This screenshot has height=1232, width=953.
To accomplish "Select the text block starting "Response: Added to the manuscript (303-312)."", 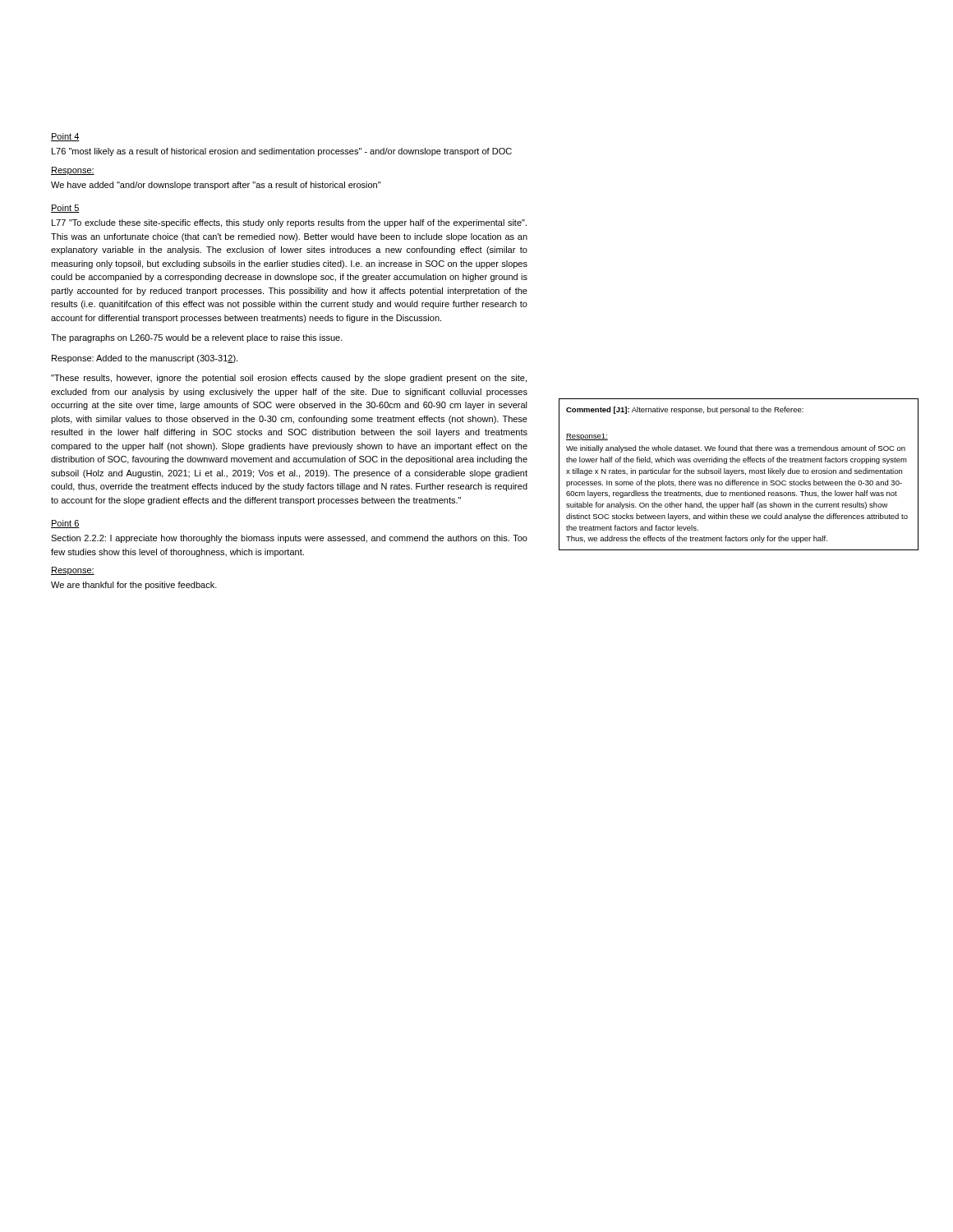I will click(x=145, y=358).
